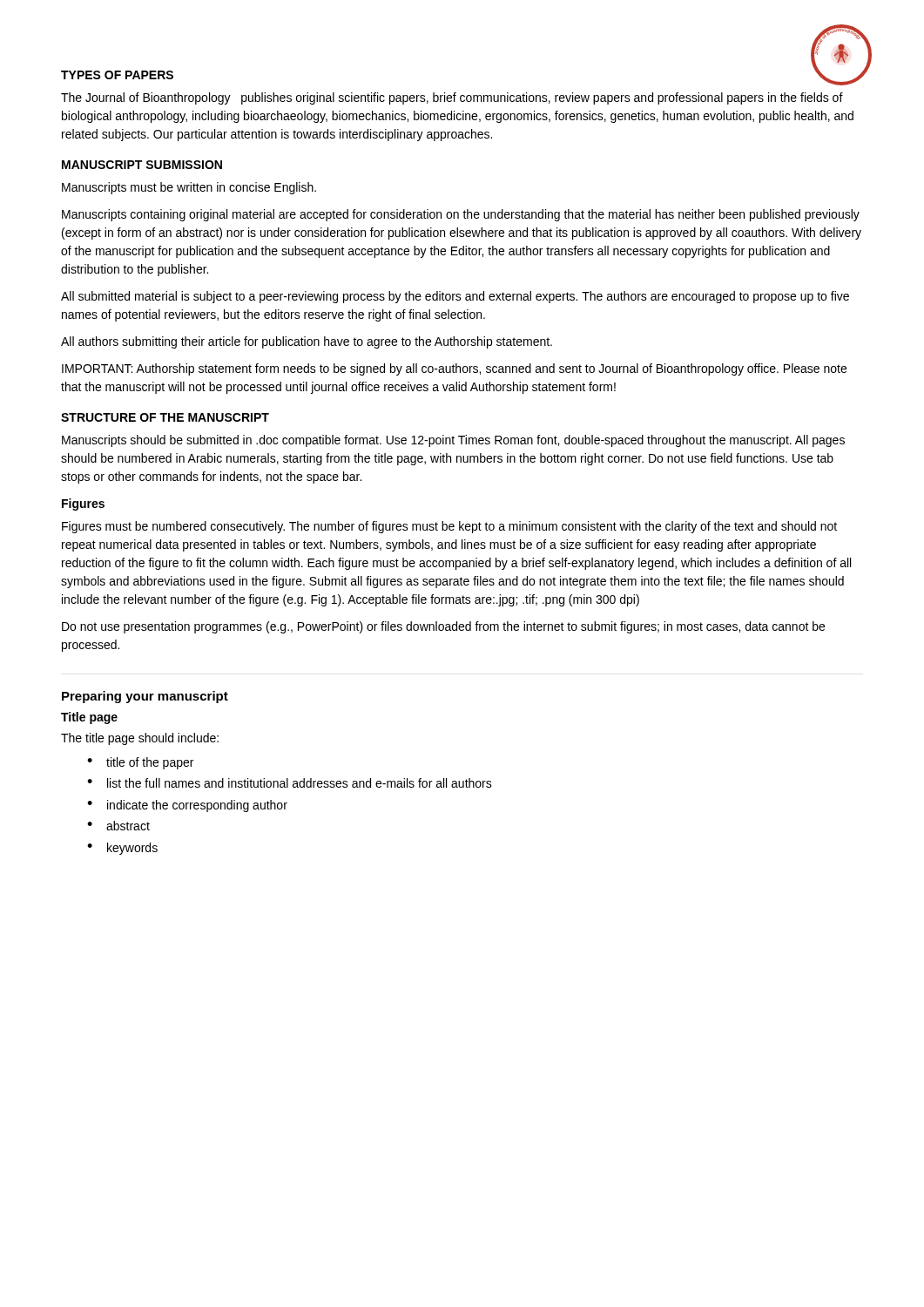Screen dimensions: 1307x924
Task: Click on the block starting "• keywords"
Action: (122, 848)
